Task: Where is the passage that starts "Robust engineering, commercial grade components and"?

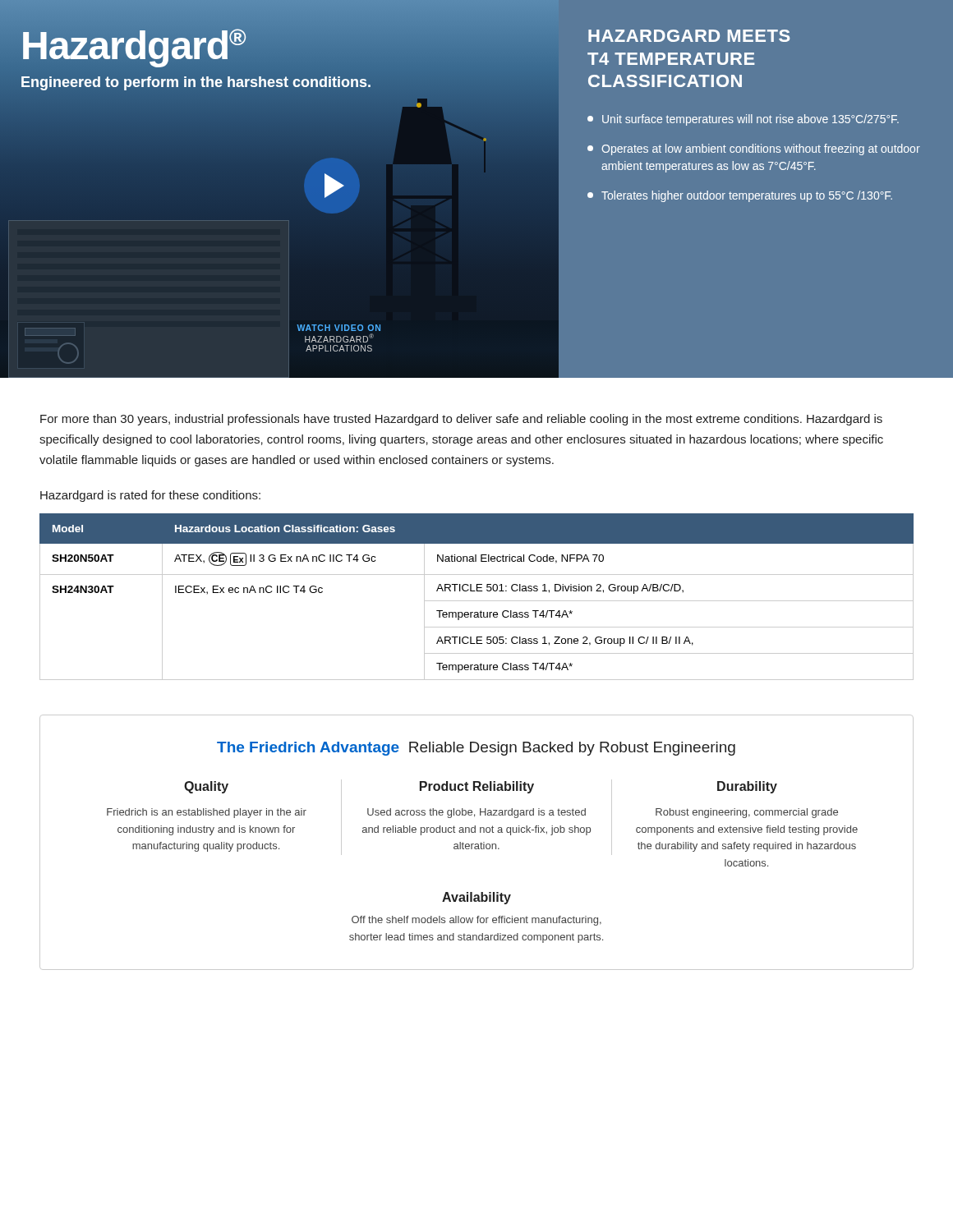Action: (747, 837)
